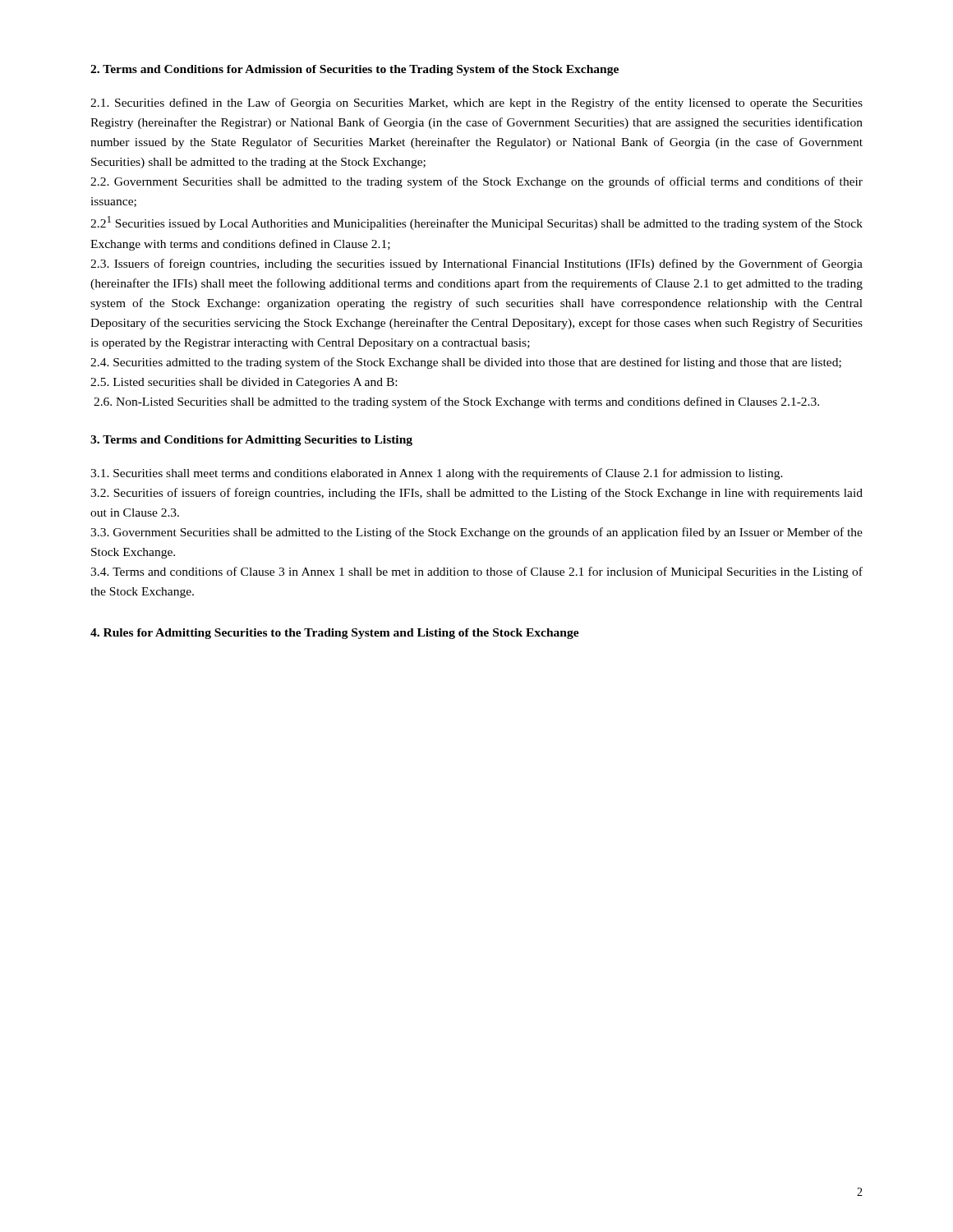Screen dimensions: 1232x953
Task: Locate the text block that reads "2. Government Securities shall be admitted to"
Action: pos(476,192)
